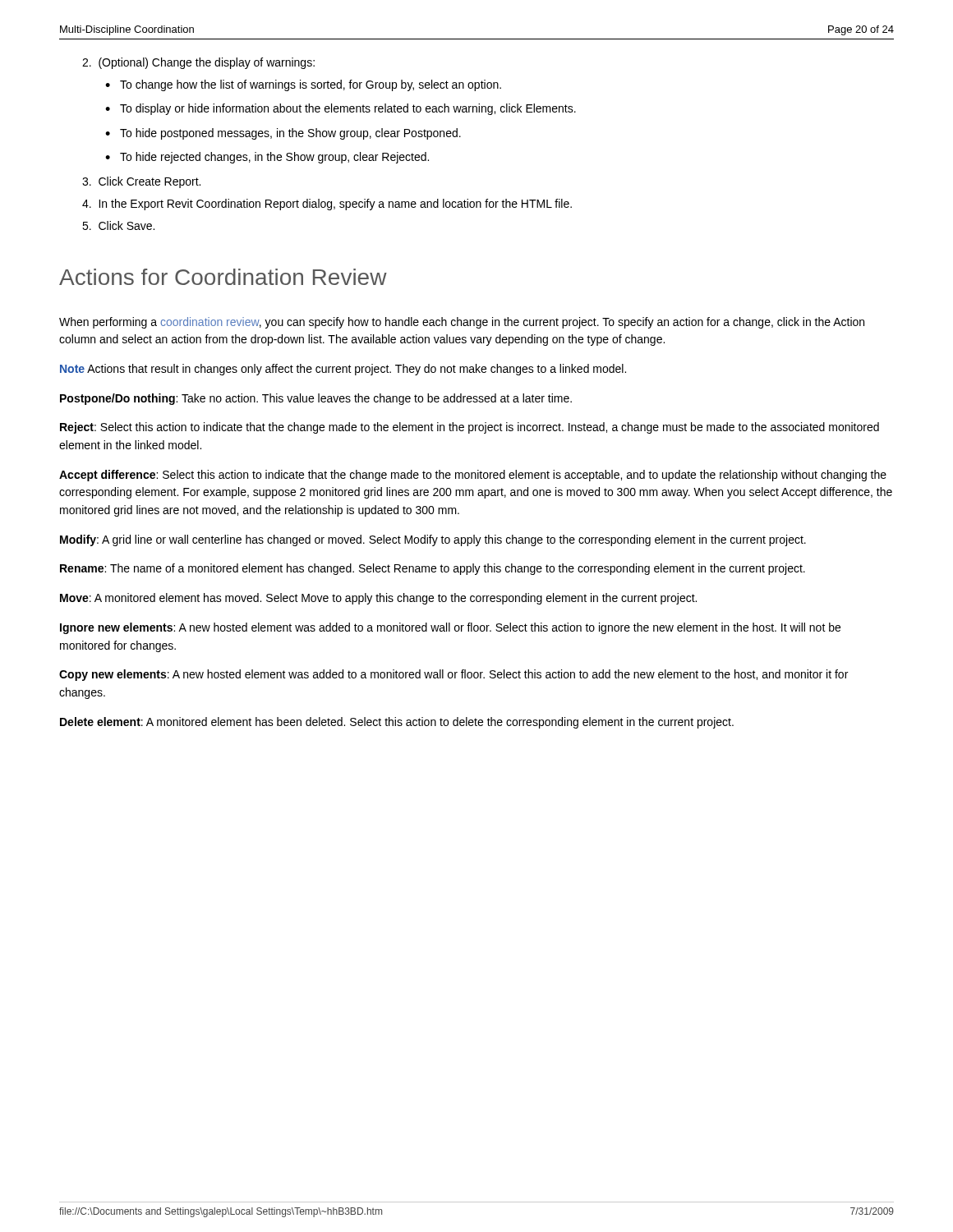Viewport: 953px width, 1232px height.
Task: Find the text block that reads "Rename: The name of a monitored element has"
Action: point(432,569)
